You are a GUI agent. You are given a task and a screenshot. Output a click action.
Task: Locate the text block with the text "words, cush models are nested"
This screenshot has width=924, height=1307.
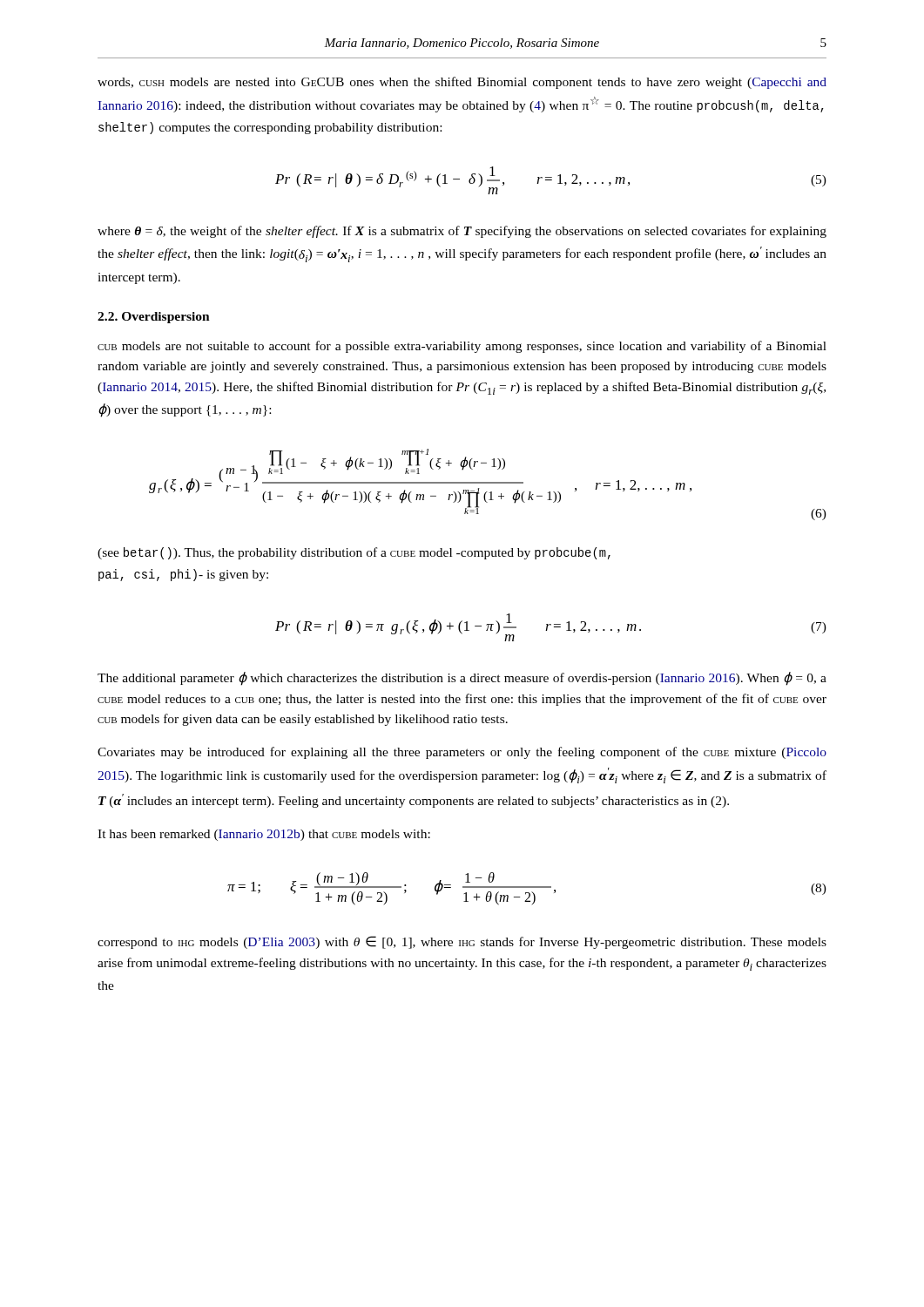click(462, 104)
